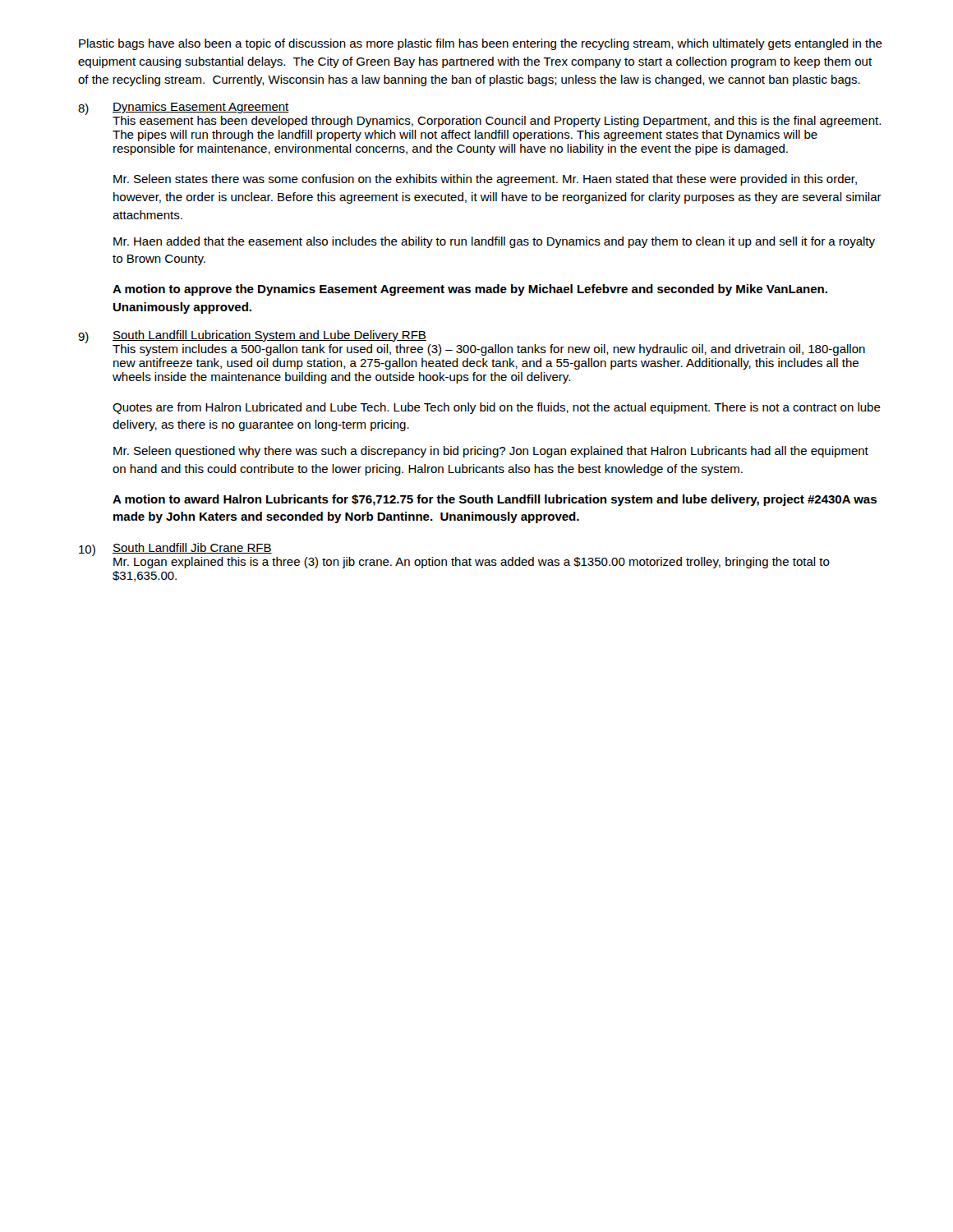Locate the block of text that opens with "A motion to approve the Dynamics Easement Agreement"
953x1232 pixels.
coord(498,298)
